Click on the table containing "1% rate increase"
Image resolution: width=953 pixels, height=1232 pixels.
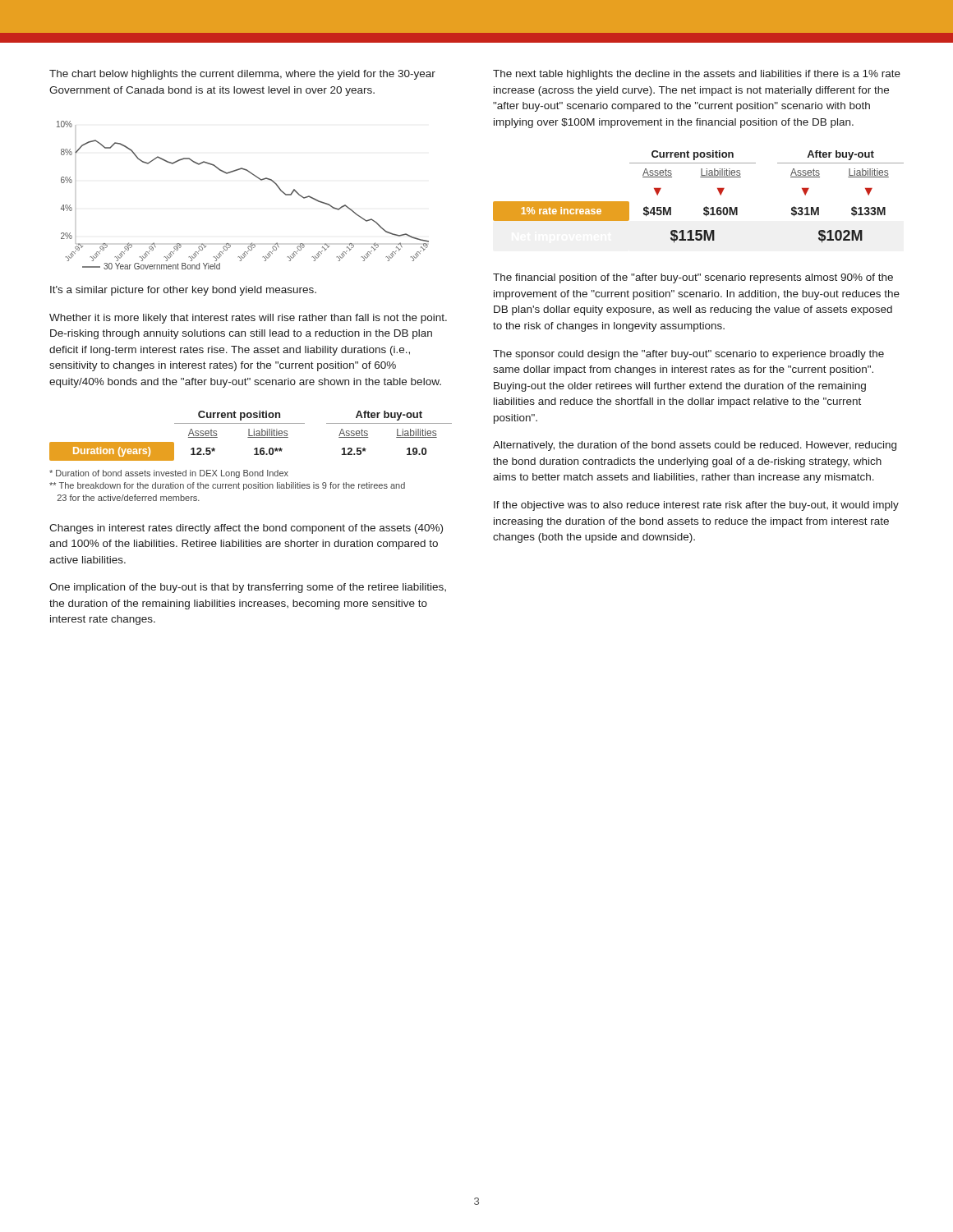click(x=698, y=198)
